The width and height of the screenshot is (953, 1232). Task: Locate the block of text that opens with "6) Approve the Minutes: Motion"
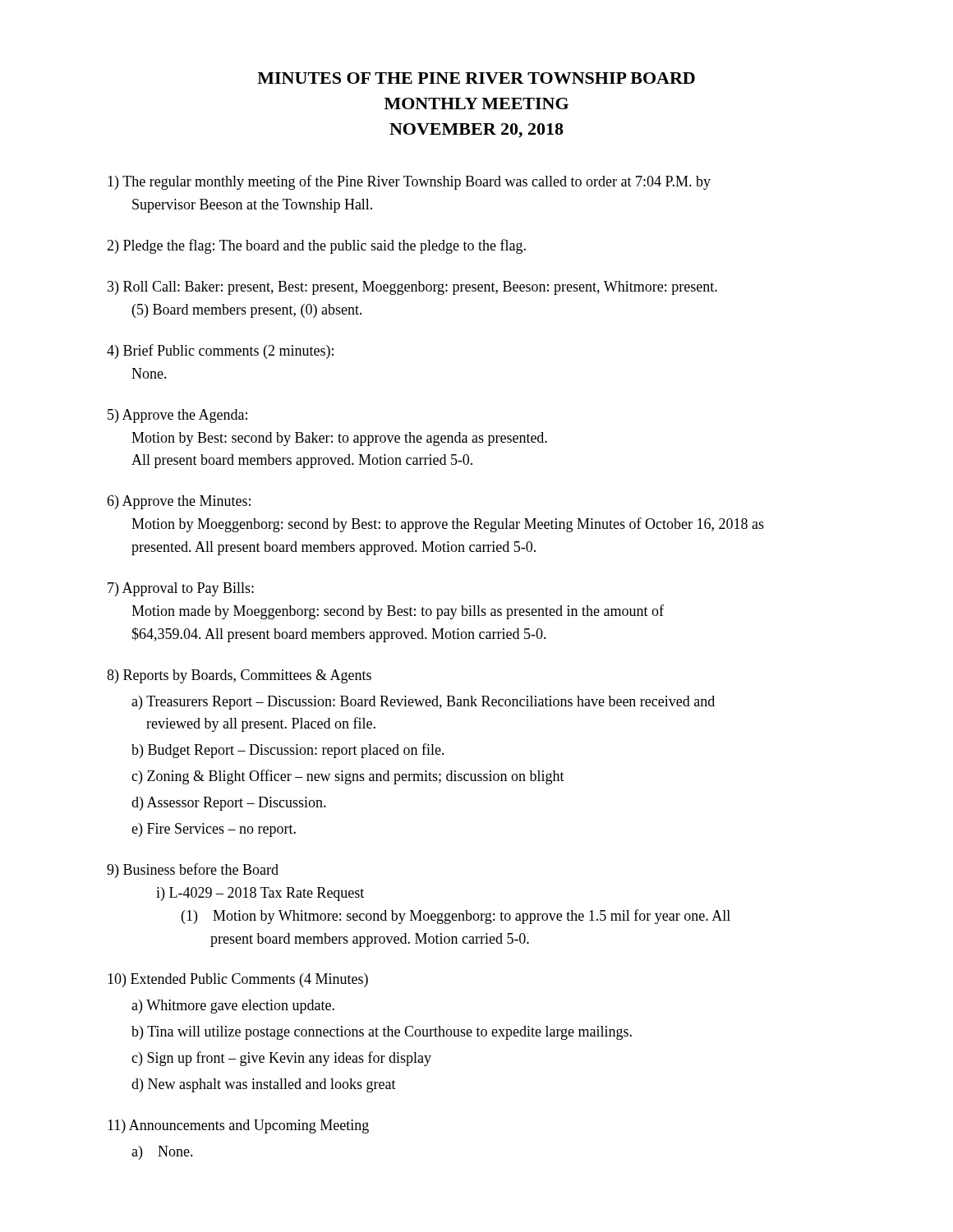[x=435, y=526]
